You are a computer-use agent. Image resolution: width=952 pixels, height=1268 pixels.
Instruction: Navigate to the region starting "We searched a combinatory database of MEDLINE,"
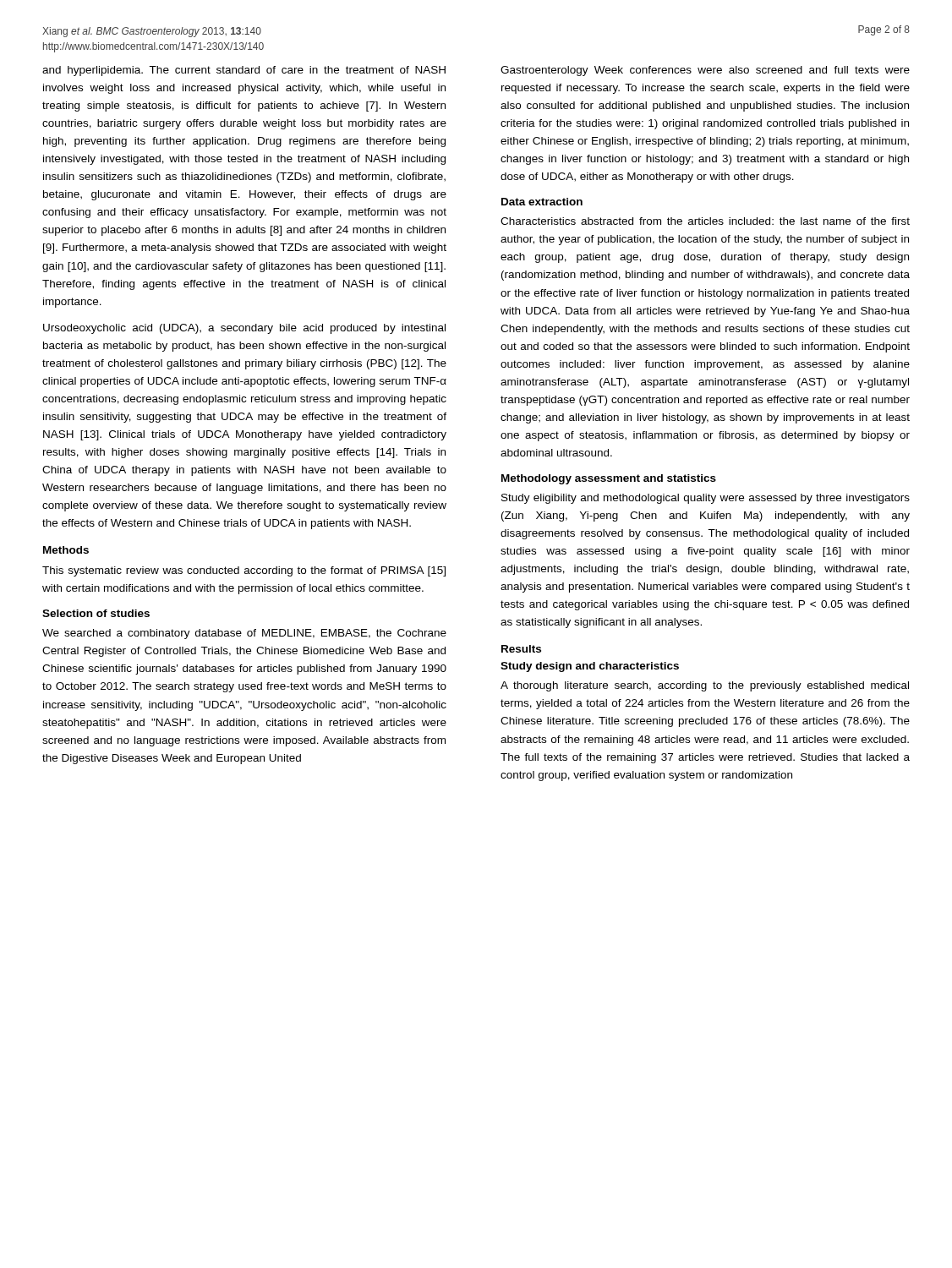pyautogui.click(x=244, y=695)
